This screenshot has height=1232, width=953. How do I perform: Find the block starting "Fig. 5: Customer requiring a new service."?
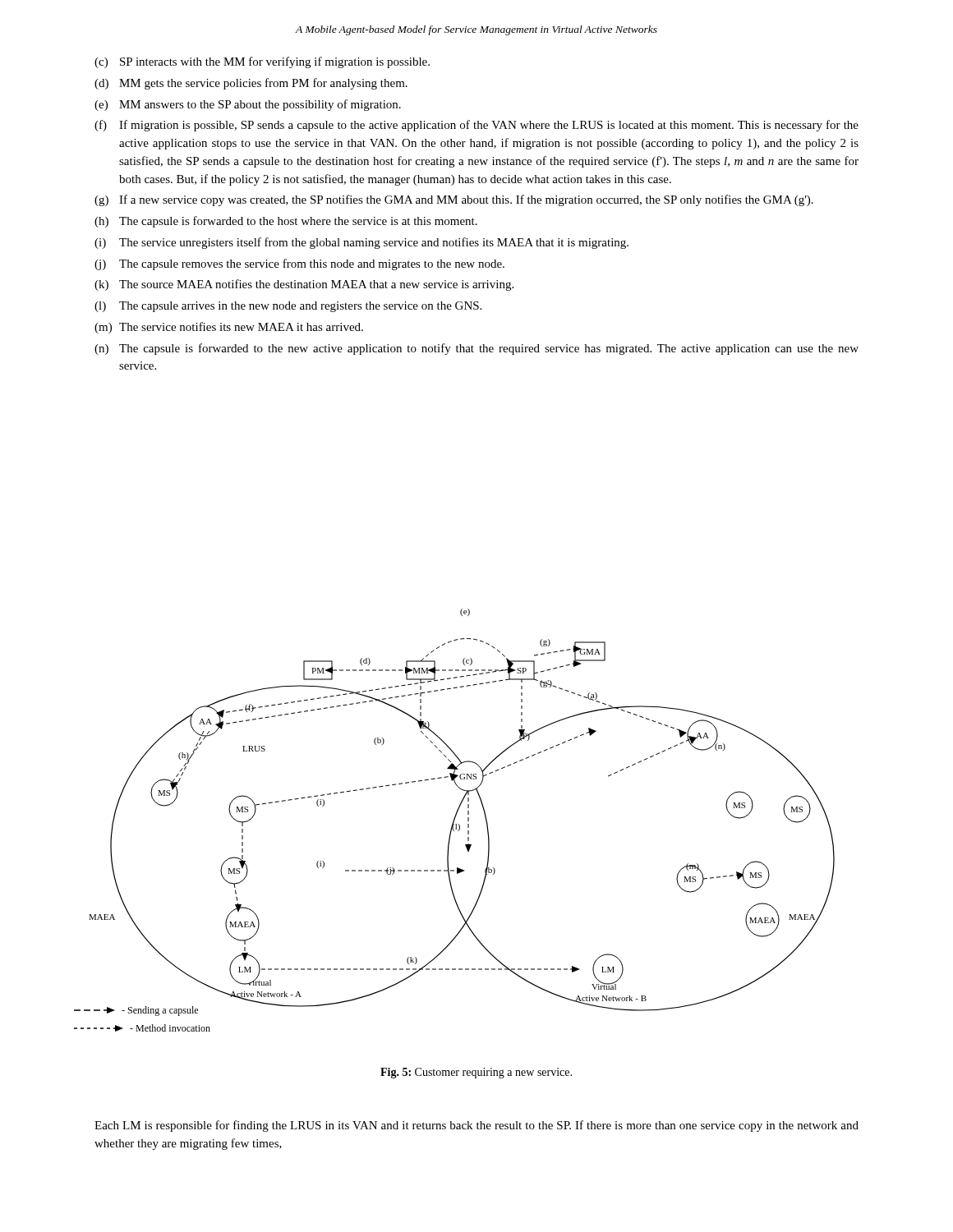476,1072
